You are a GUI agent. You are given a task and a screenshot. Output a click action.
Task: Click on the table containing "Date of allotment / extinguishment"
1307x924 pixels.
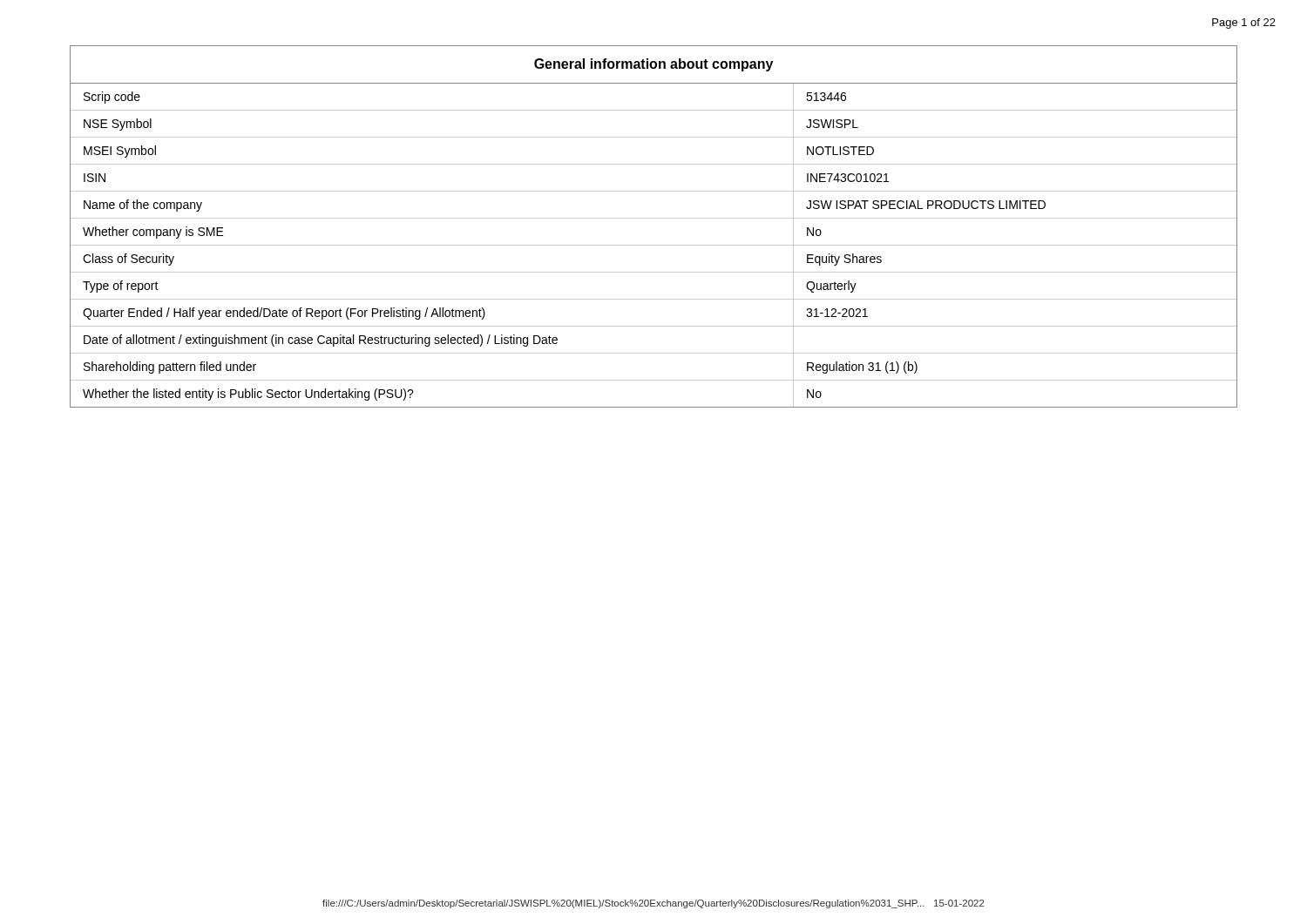(x=654, y=226)
